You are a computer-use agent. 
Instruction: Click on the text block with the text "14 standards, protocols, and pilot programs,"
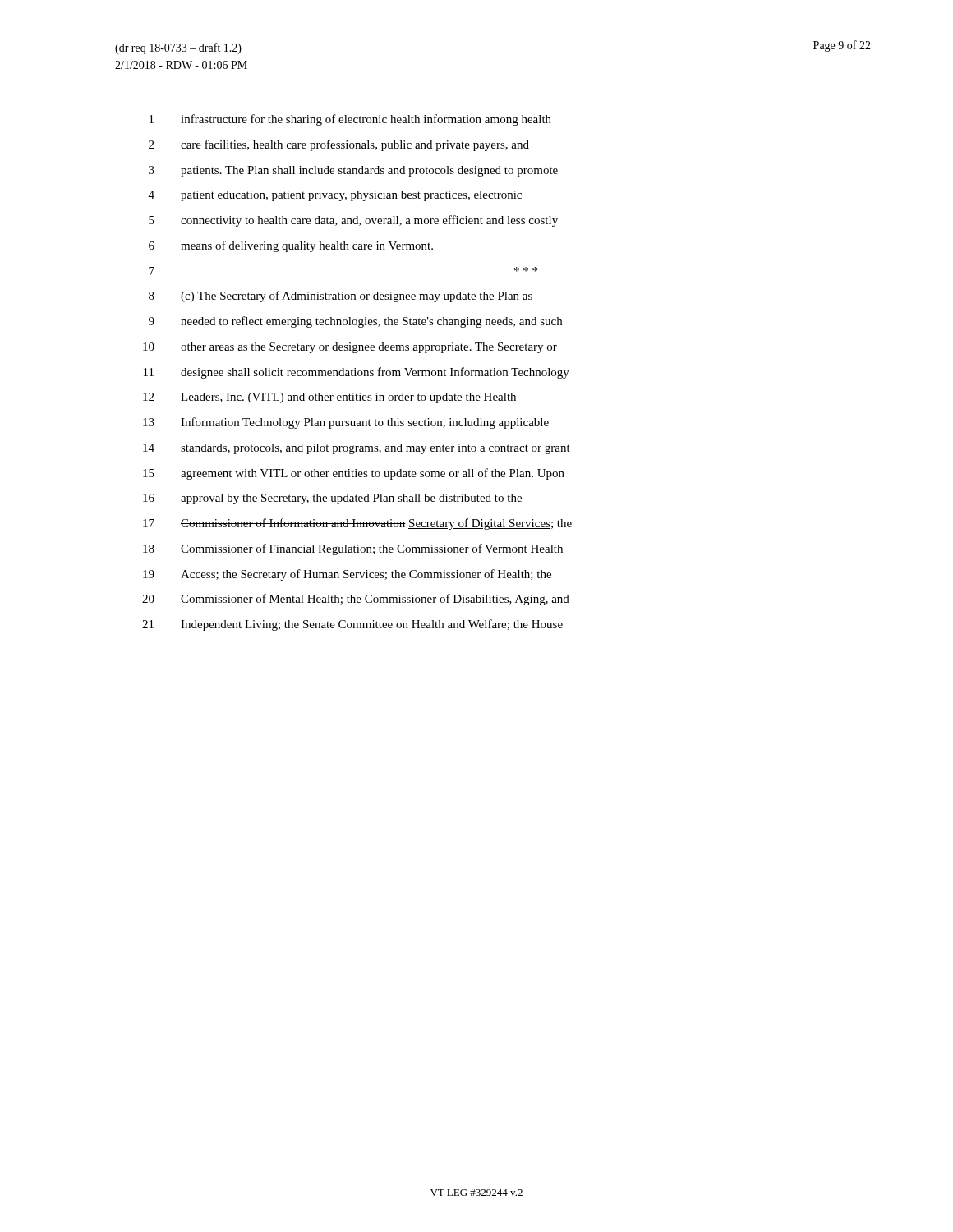[493, 448]
